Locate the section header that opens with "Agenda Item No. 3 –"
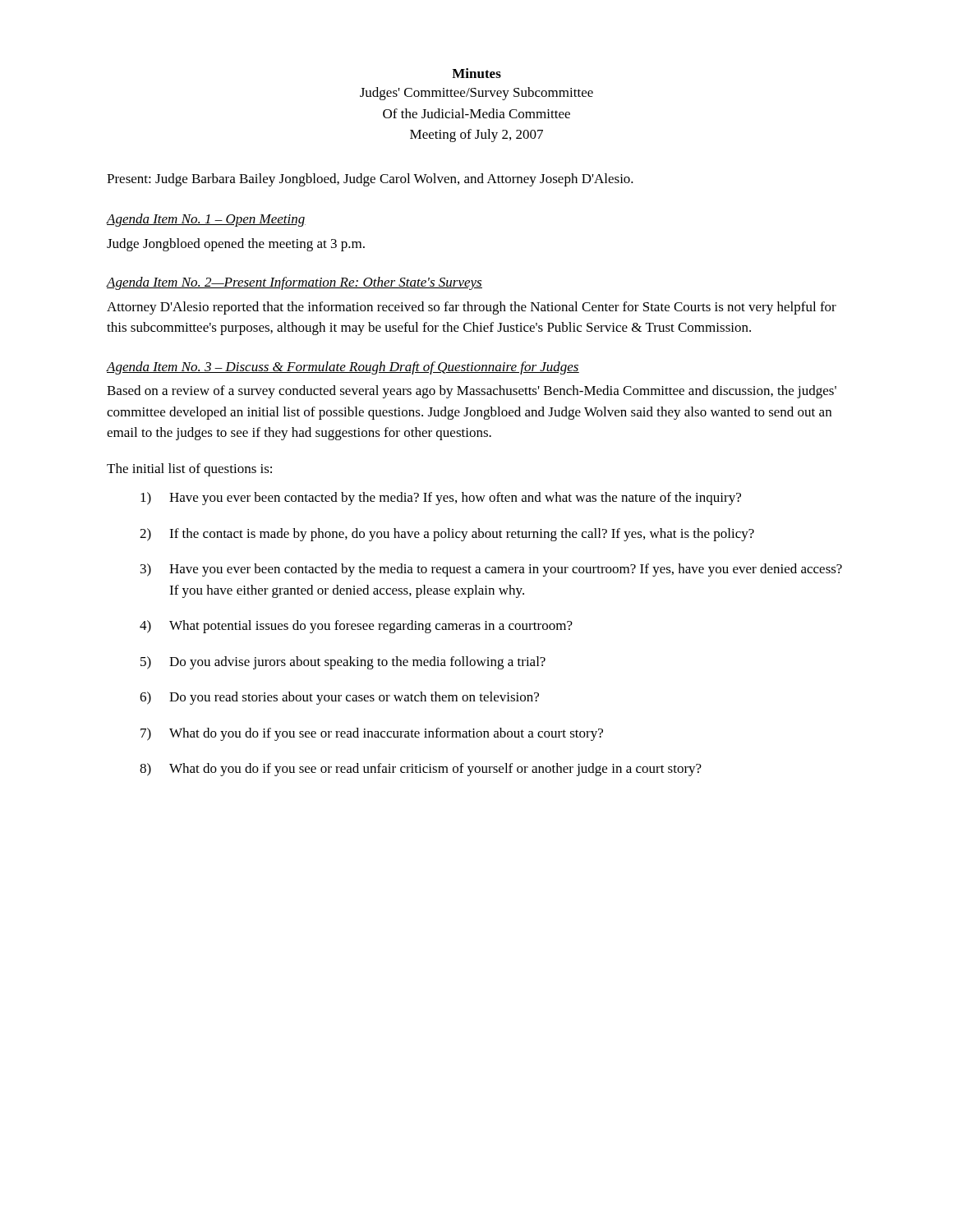Viewport: 953px width, 1232px height. [343, 366]
